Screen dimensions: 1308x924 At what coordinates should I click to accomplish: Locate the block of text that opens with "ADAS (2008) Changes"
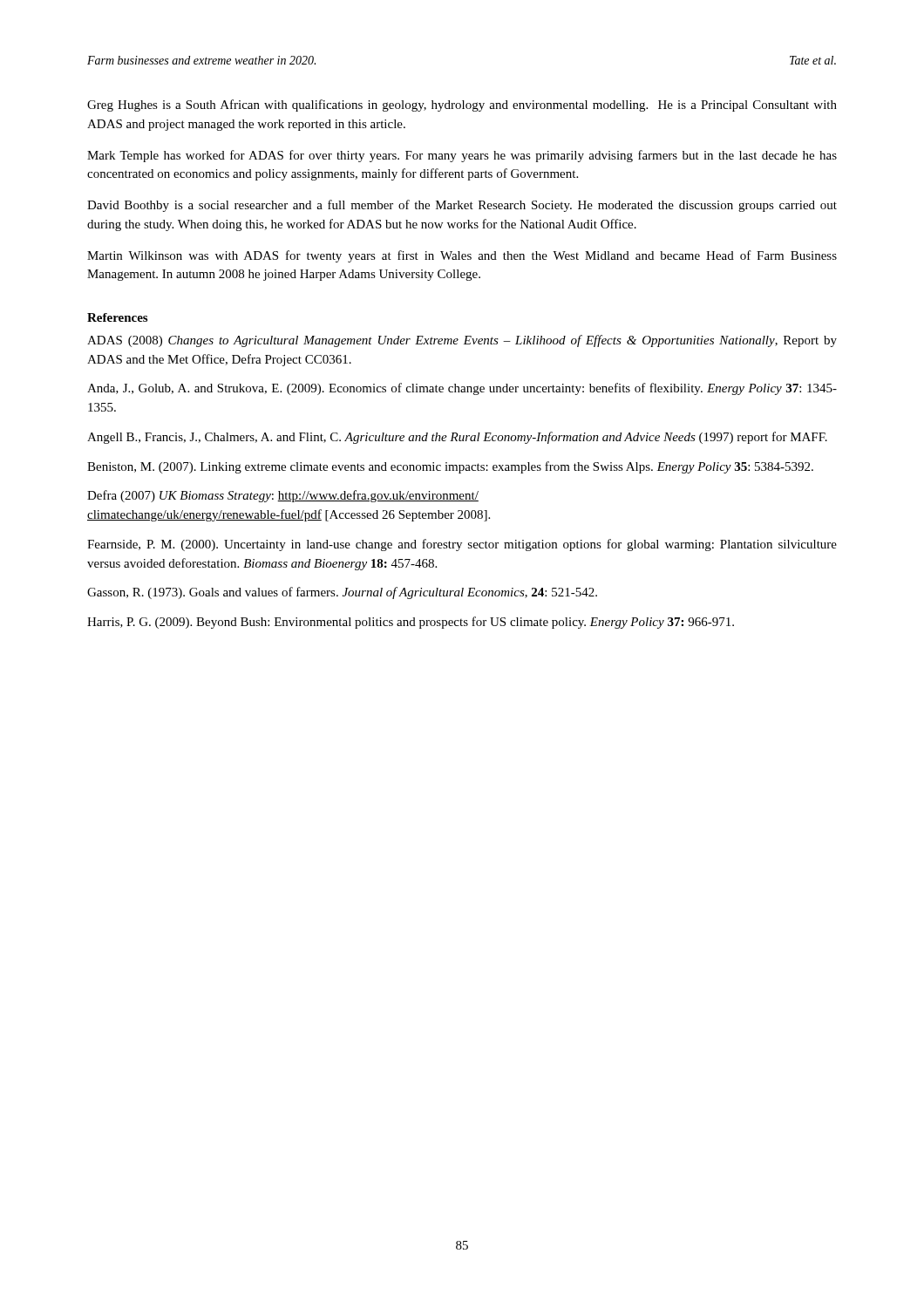(462, 349)
